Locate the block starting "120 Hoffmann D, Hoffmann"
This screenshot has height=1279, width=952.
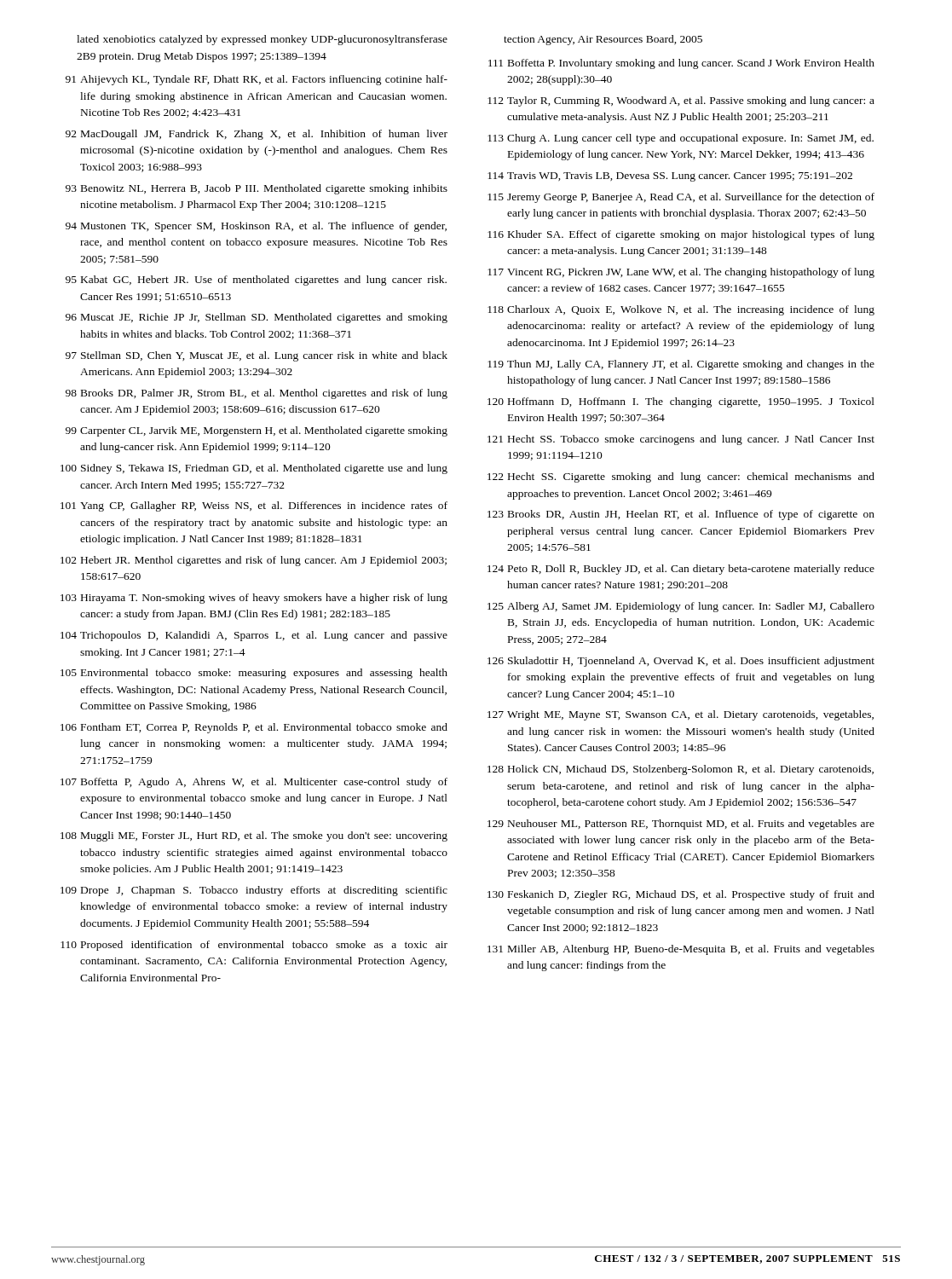pos(676,409)
